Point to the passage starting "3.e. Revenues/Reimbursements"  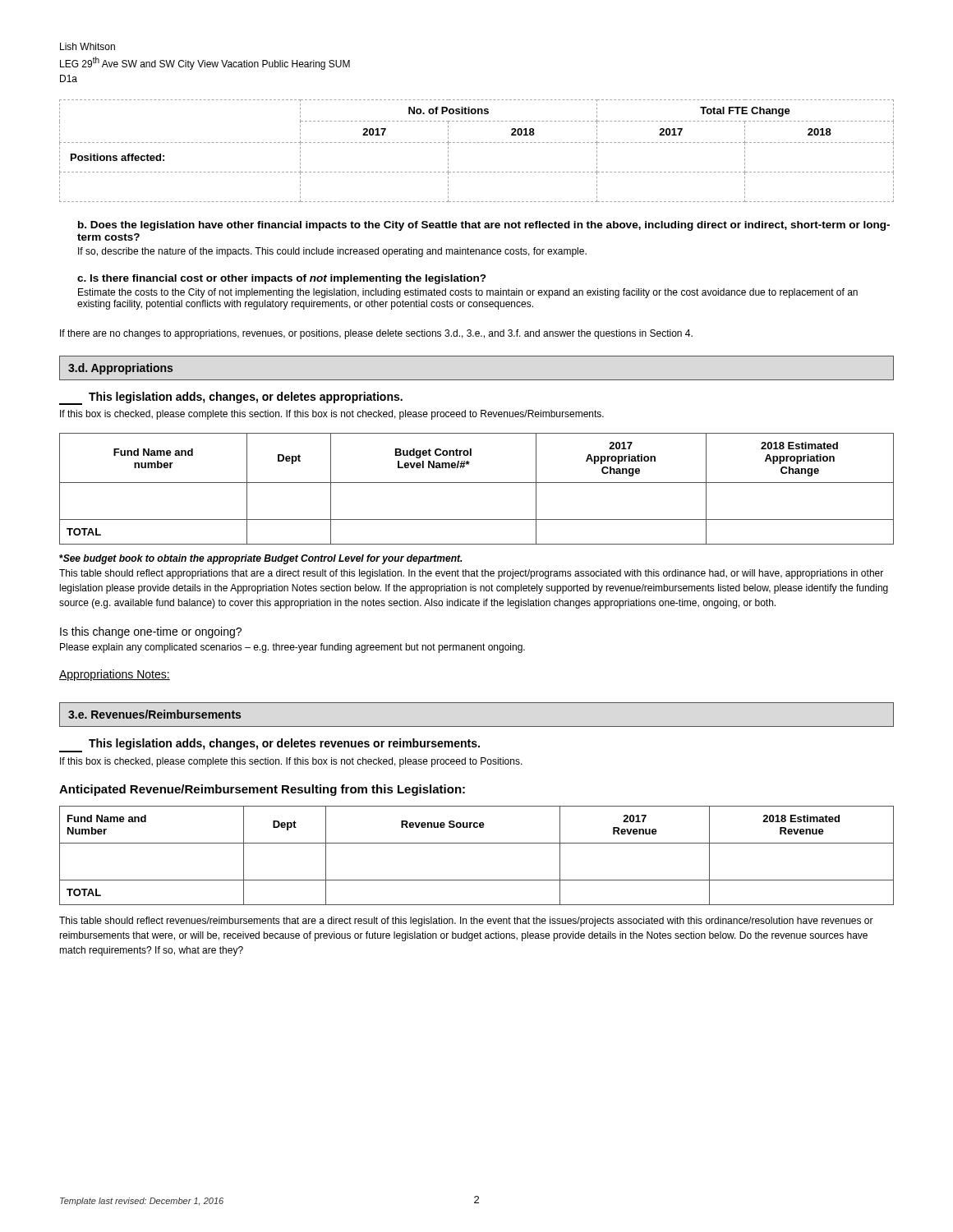(x=155, y=715)
